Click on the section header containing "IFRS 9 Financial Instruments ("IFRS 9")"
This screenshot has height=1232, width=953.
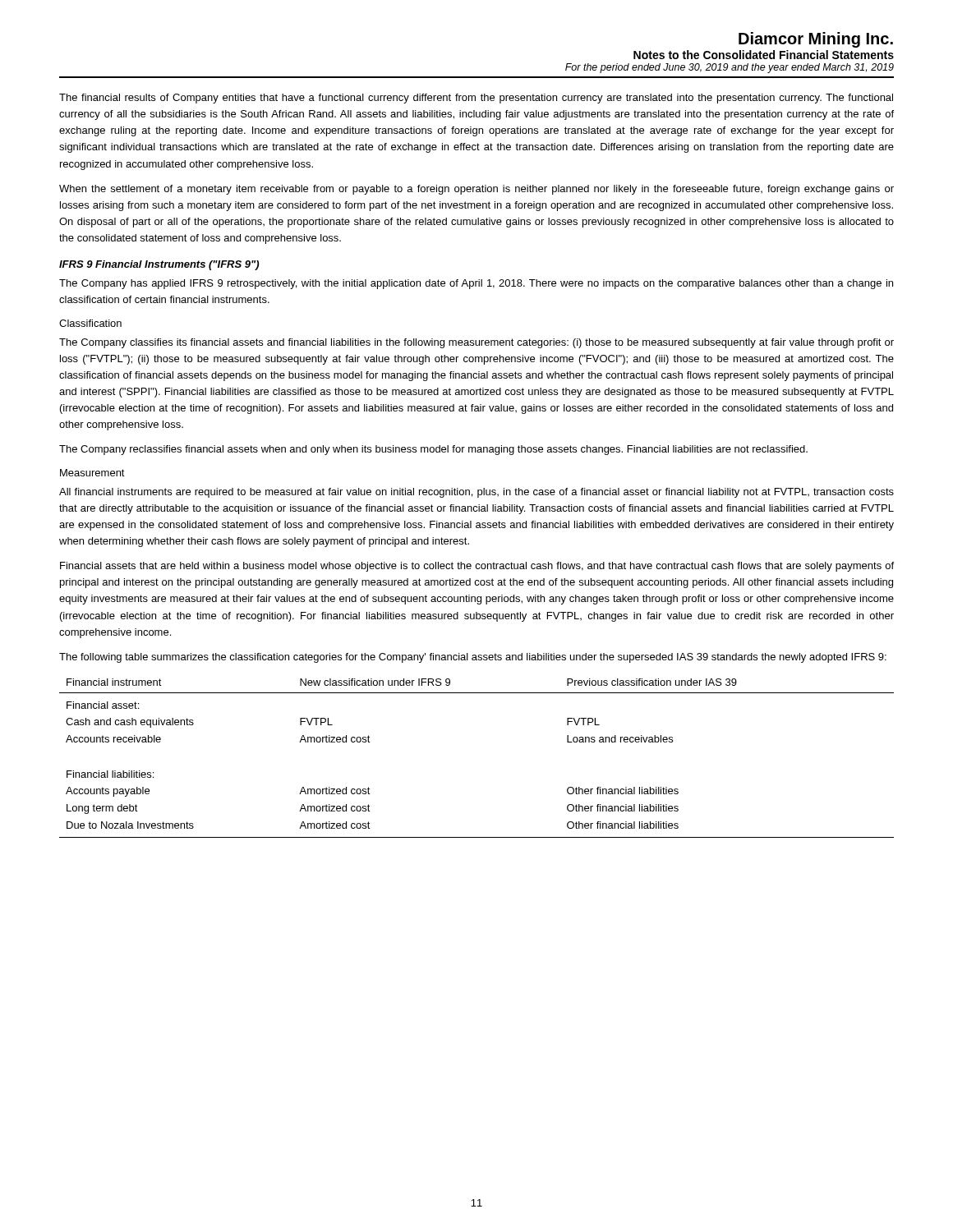(x=159, y=264)
